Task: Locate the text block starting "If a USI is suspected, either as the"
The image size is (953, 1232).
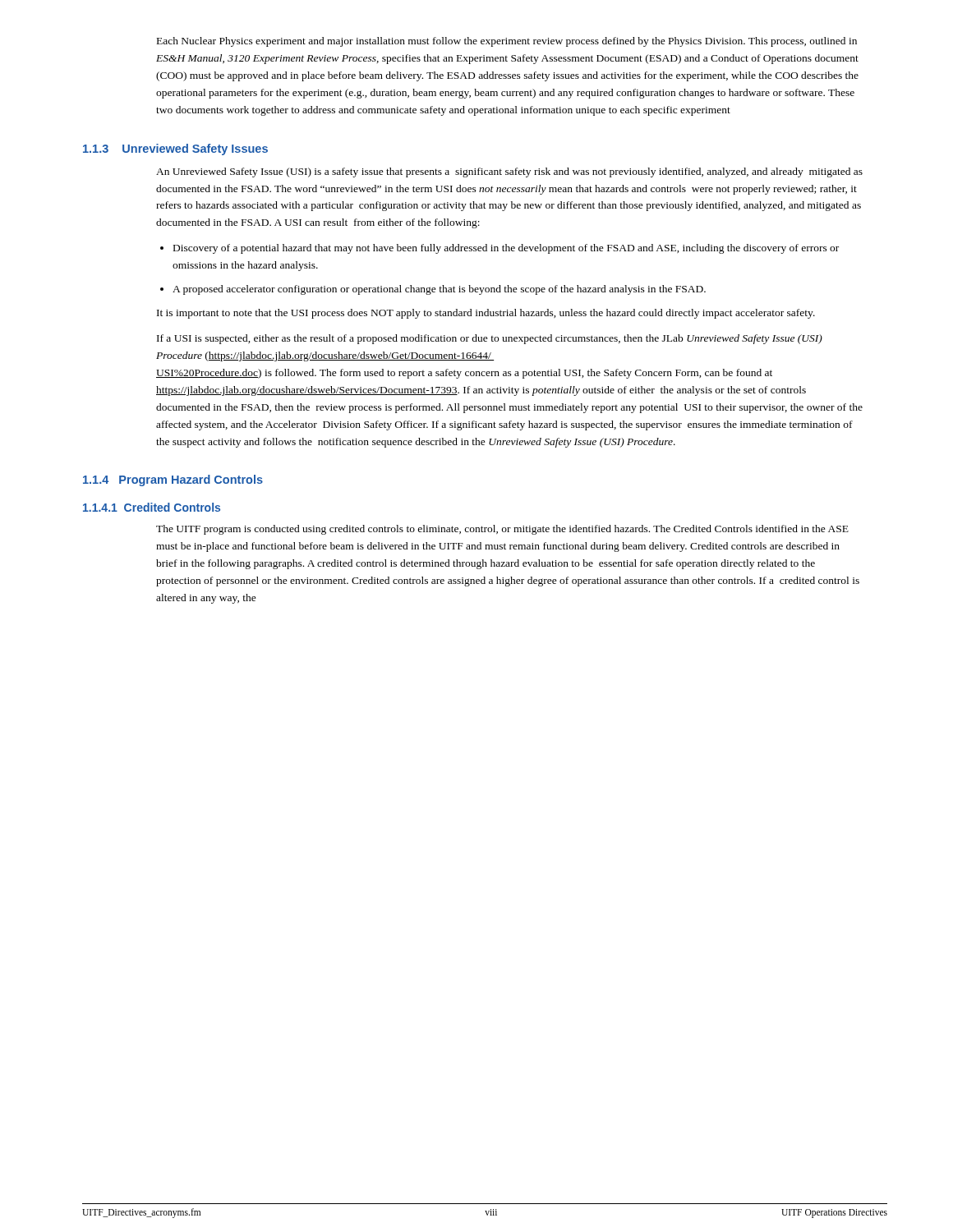Action: [509, 390]
